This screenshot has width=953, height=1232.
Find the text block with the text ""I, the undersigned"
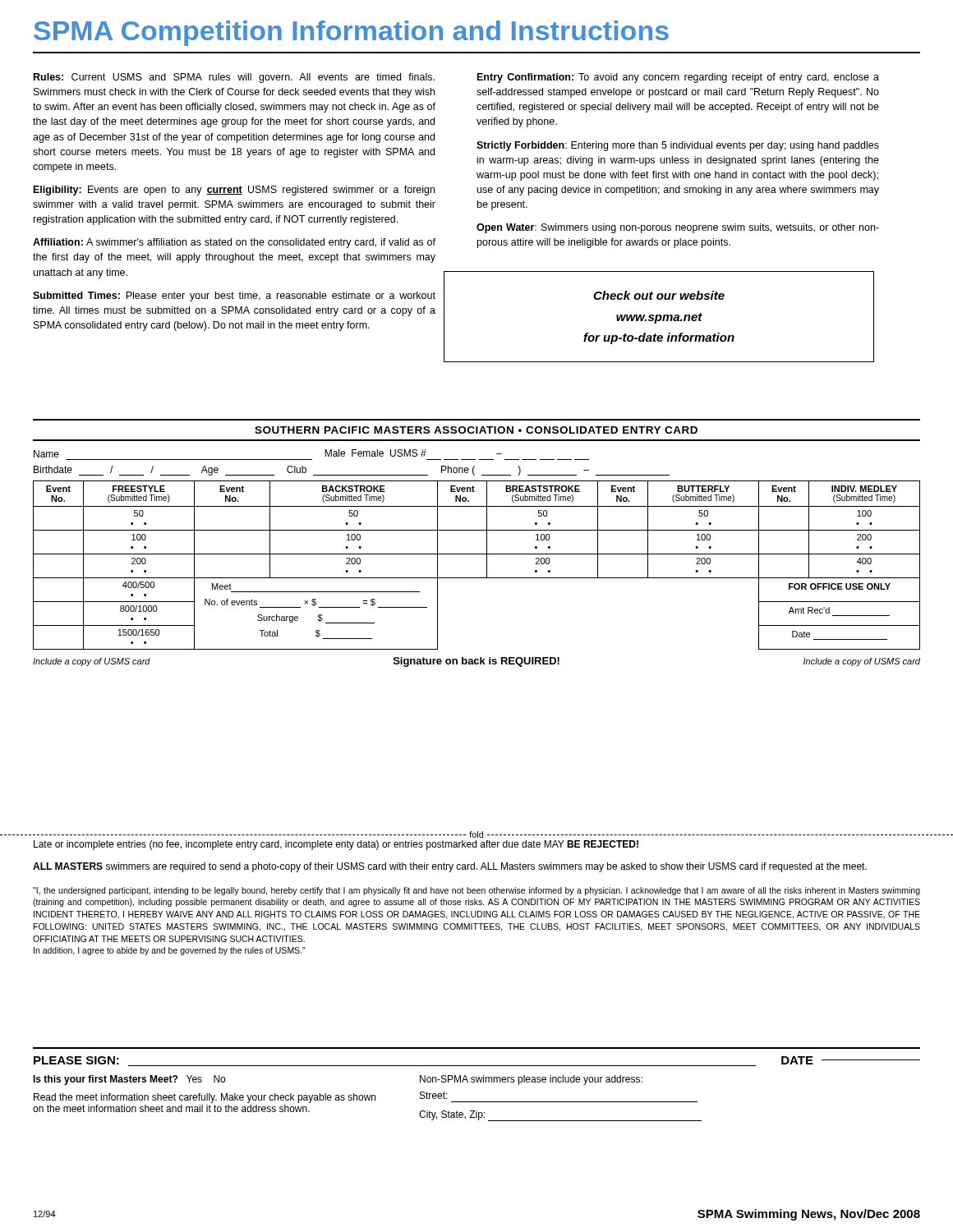476,920
